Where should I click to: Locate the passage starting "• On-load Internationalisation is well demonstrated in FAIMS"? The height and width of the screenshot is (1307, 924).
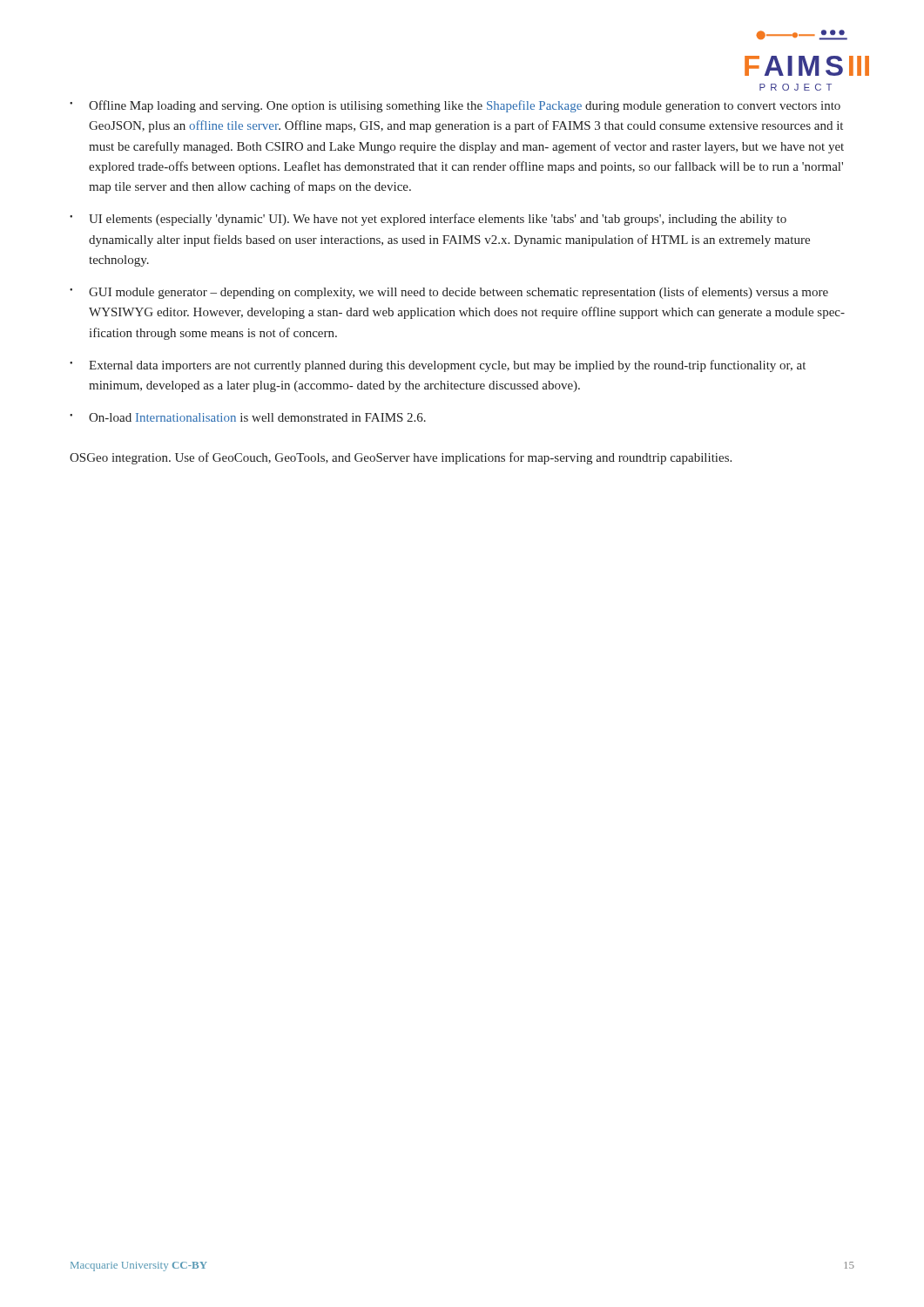[248, 417]
